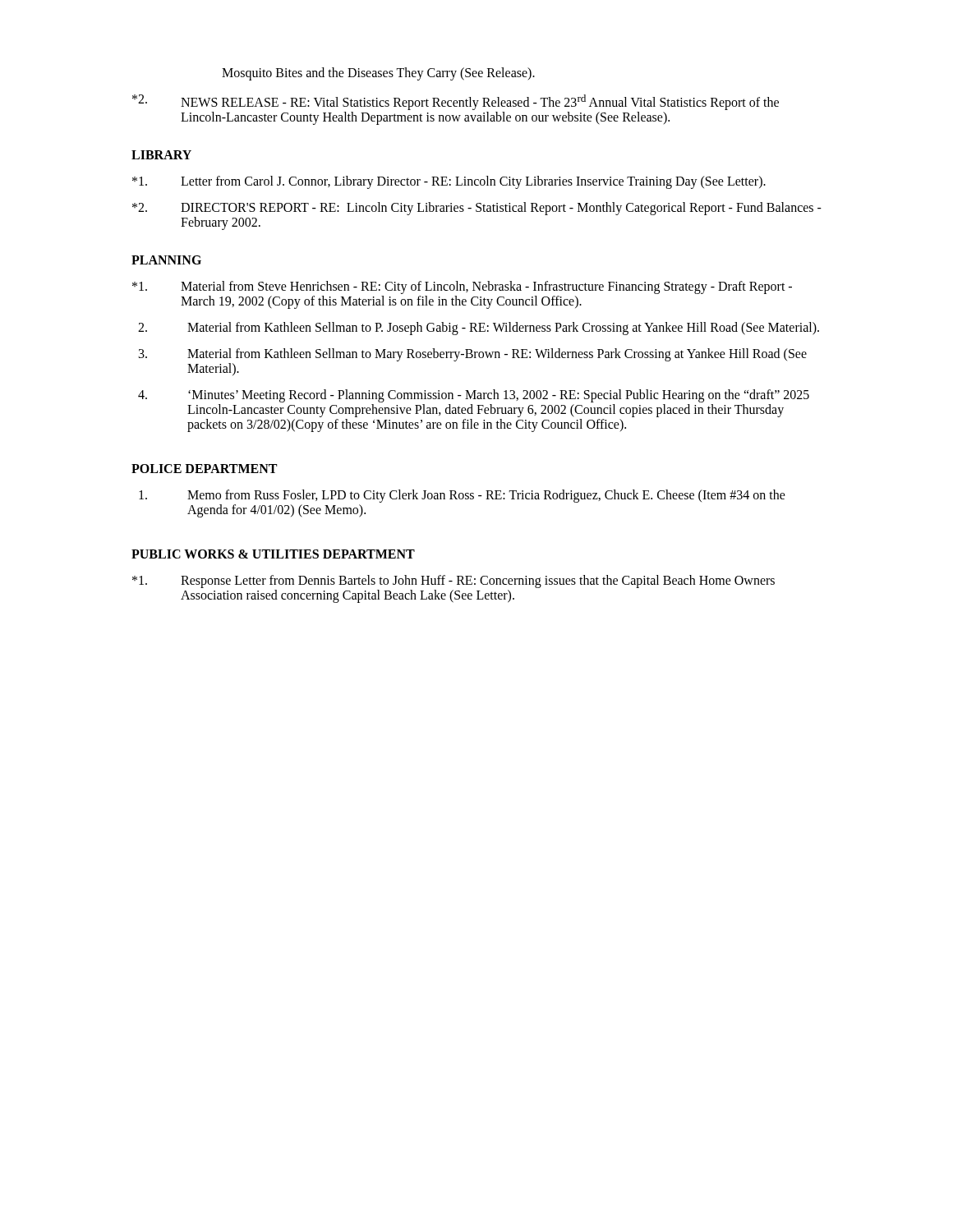Point to the block starting "PUBLIC WORKS &"
Viewport: 953px width, 1232px height.
click(273, 554)
